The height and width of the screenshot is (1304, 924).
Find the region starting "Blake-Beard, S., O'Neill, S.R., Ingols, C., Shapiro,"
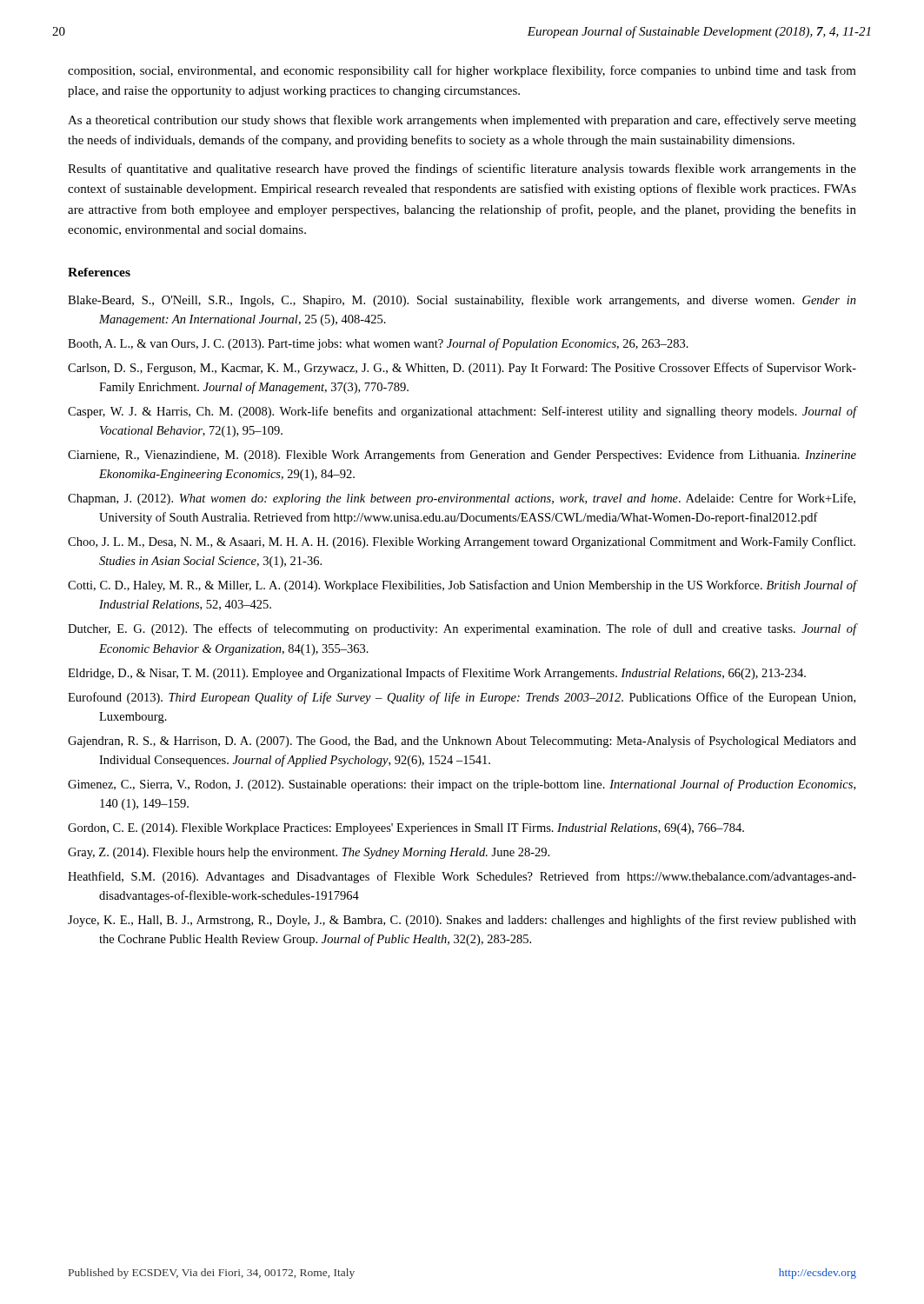coord(462,310)
